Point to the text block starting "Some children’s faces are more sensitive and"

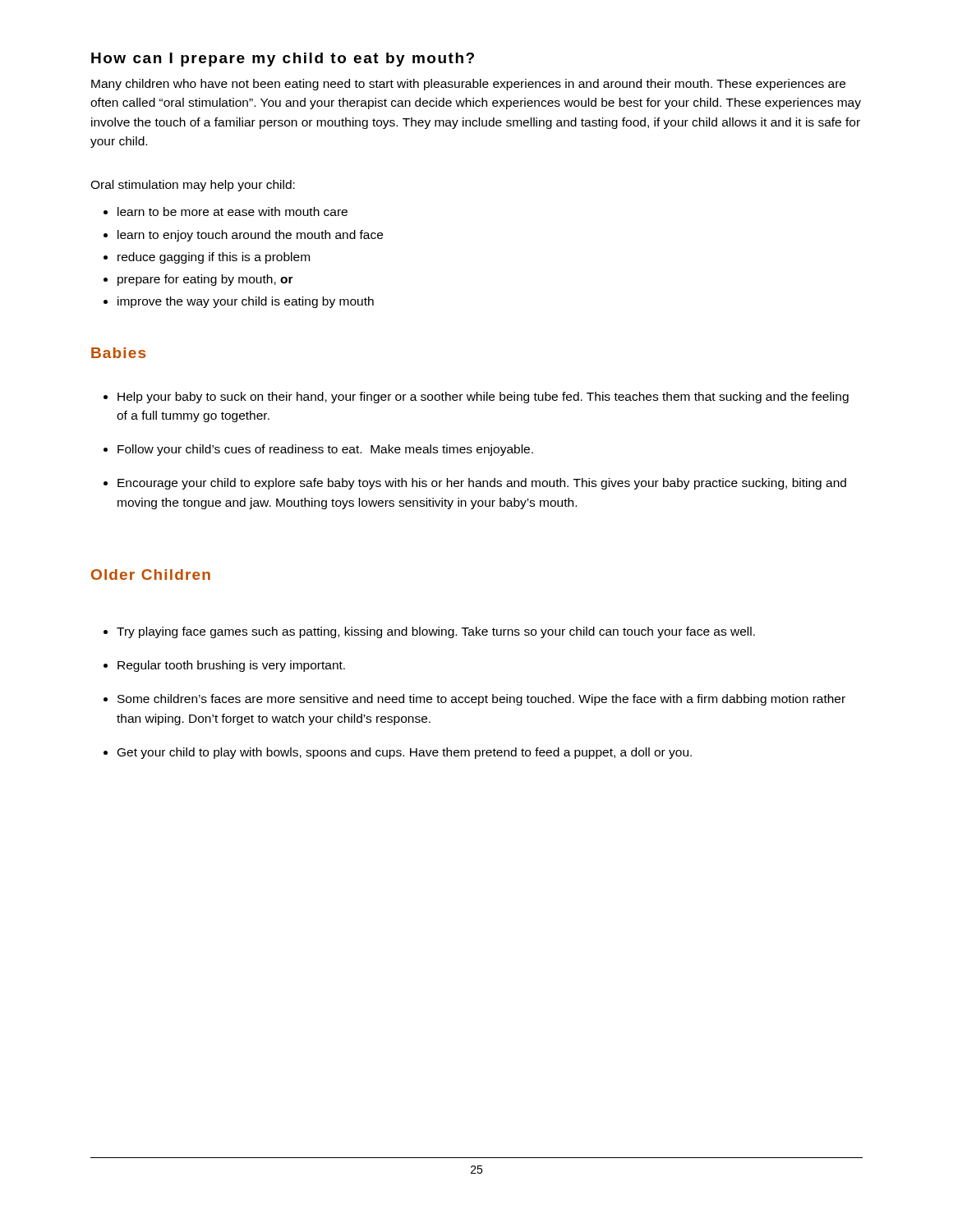coord(476,708)
